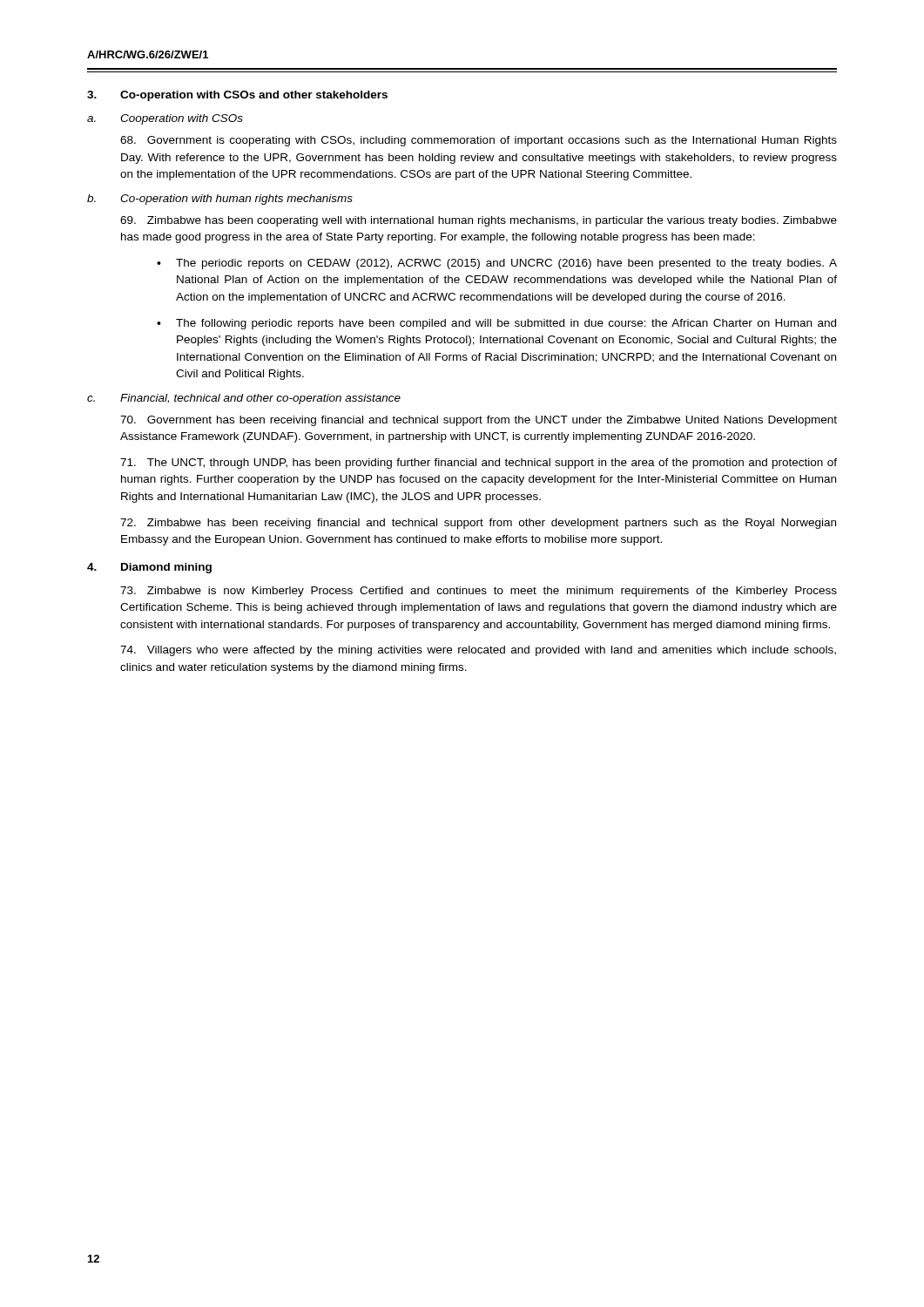Select the text block starting "c. Financial, technical and other co-operation assistance"

click(244, 398)
